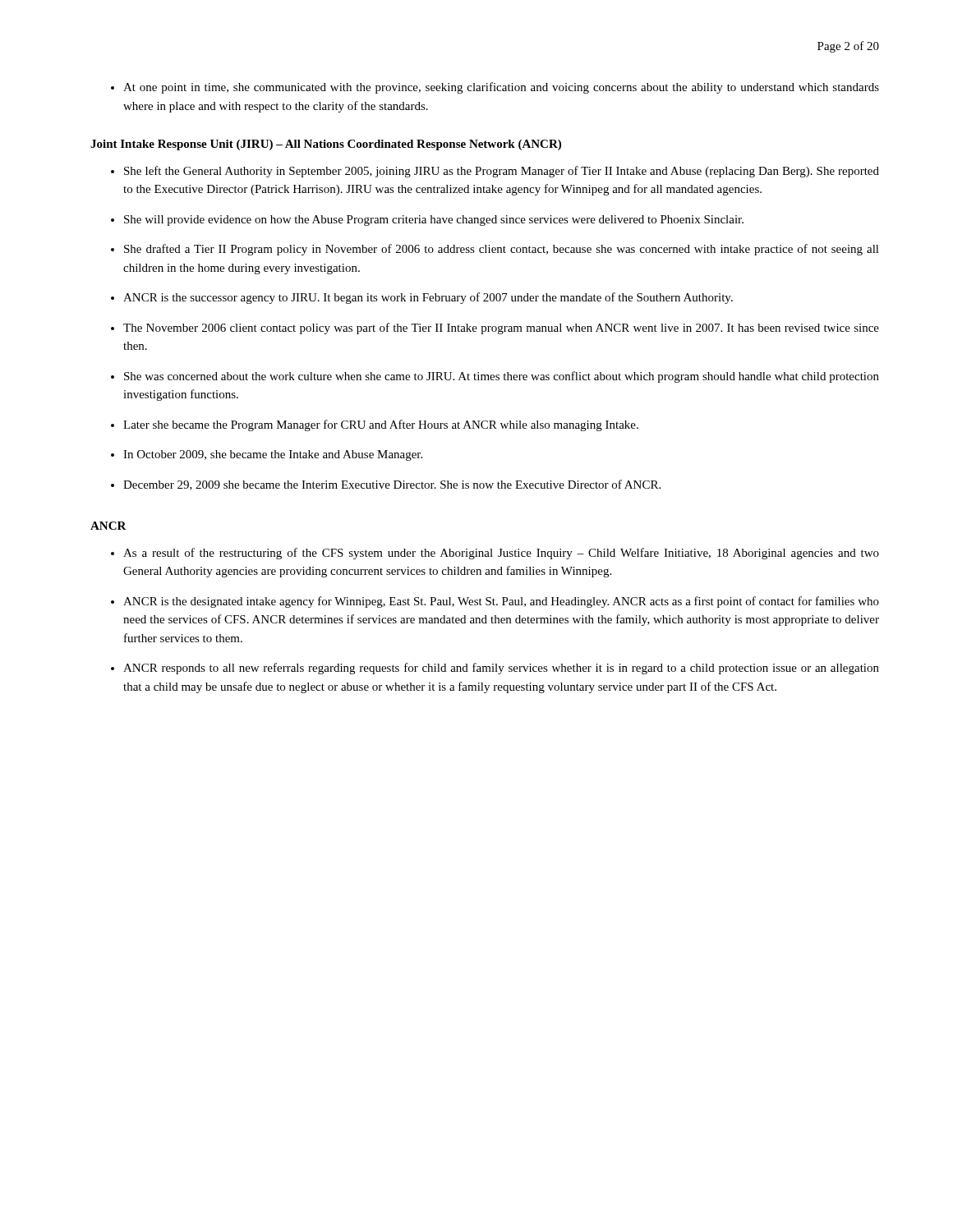The image size is (953, 1232).
Task: Locate the text starting "As a result of"
Action: (501, 562)
